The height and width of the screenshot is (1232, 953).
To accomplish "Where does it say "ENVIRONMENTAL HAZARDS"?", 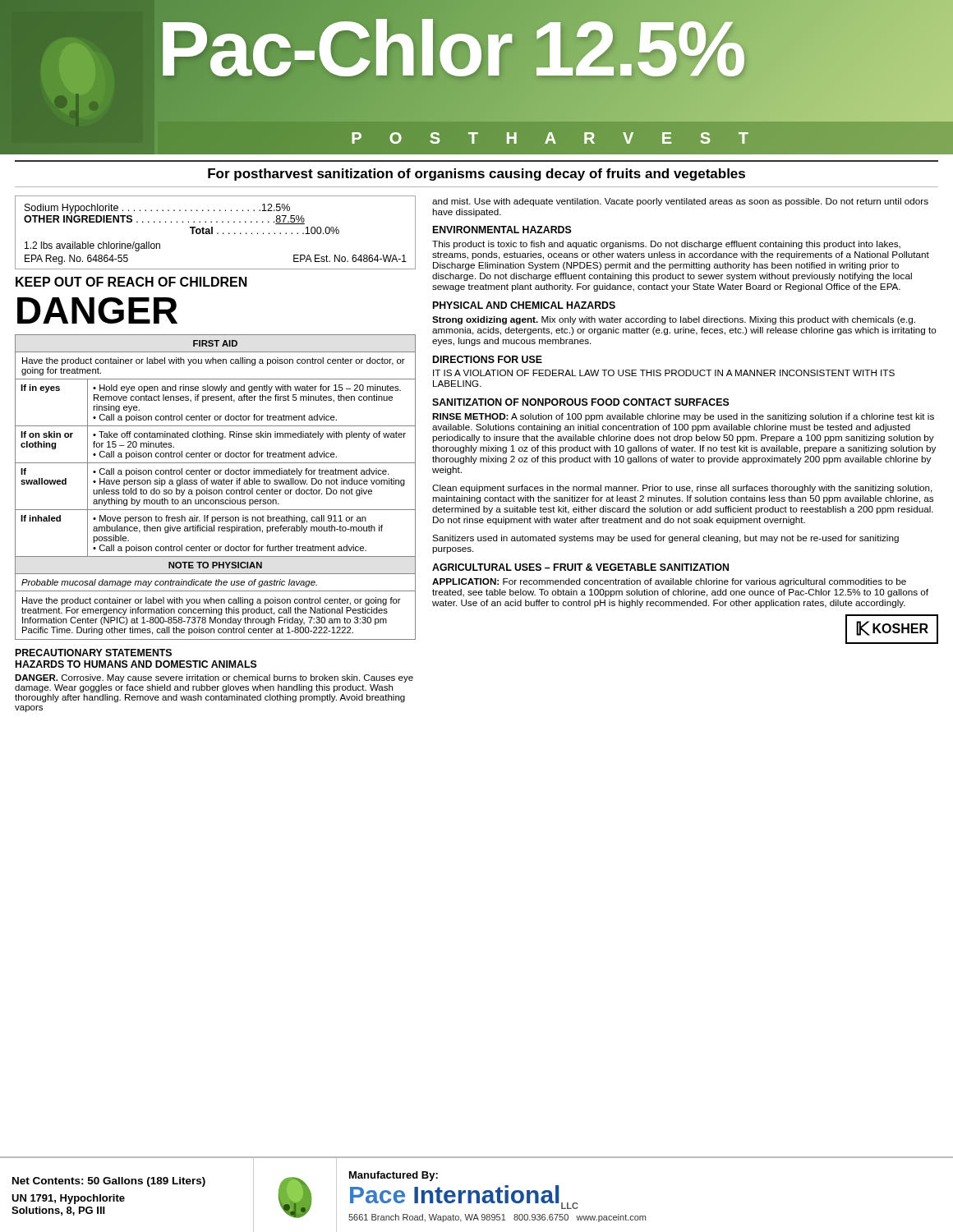I will coord(502,230).
